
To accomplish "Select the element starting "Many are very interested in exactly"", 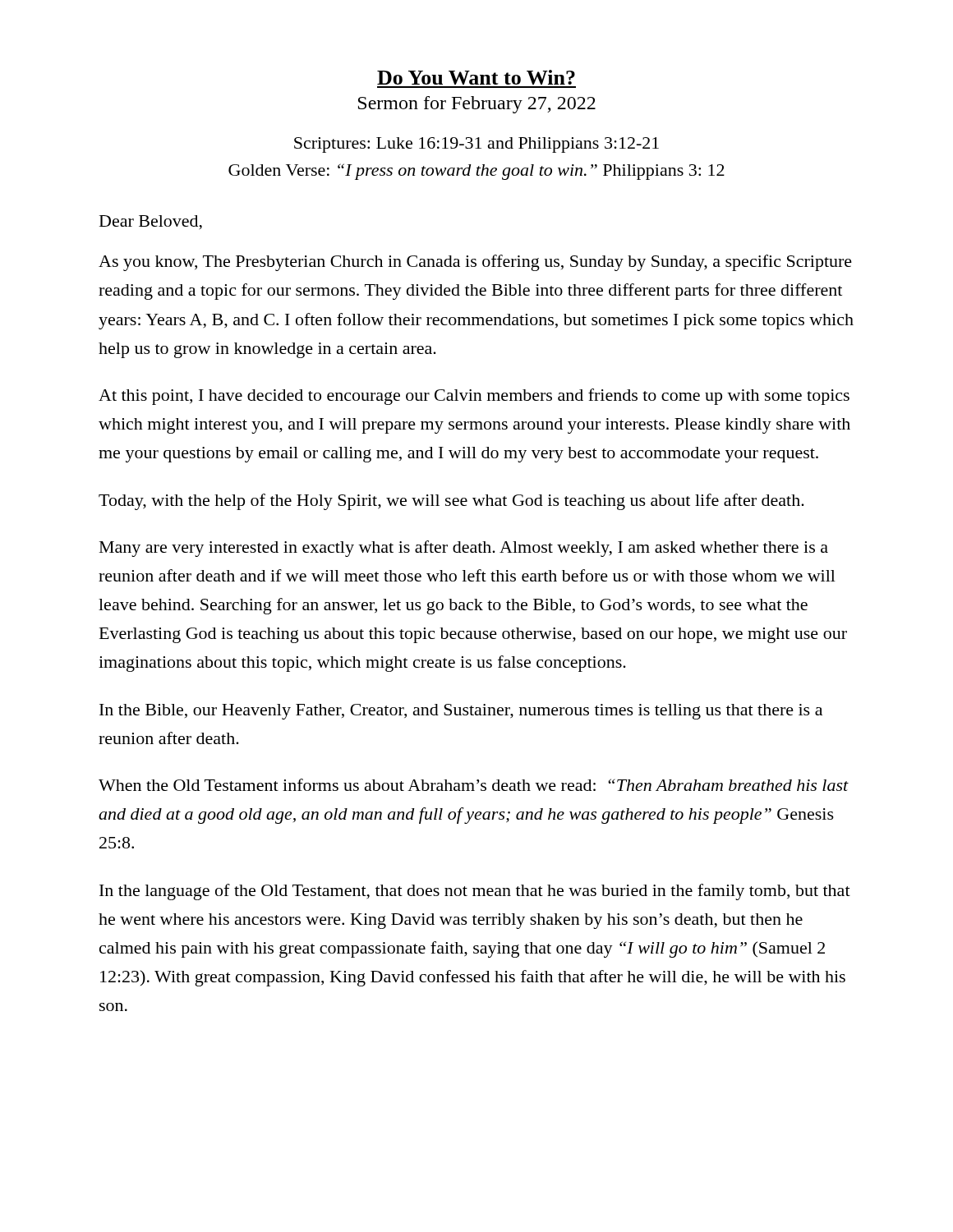I will pos(473,604).
